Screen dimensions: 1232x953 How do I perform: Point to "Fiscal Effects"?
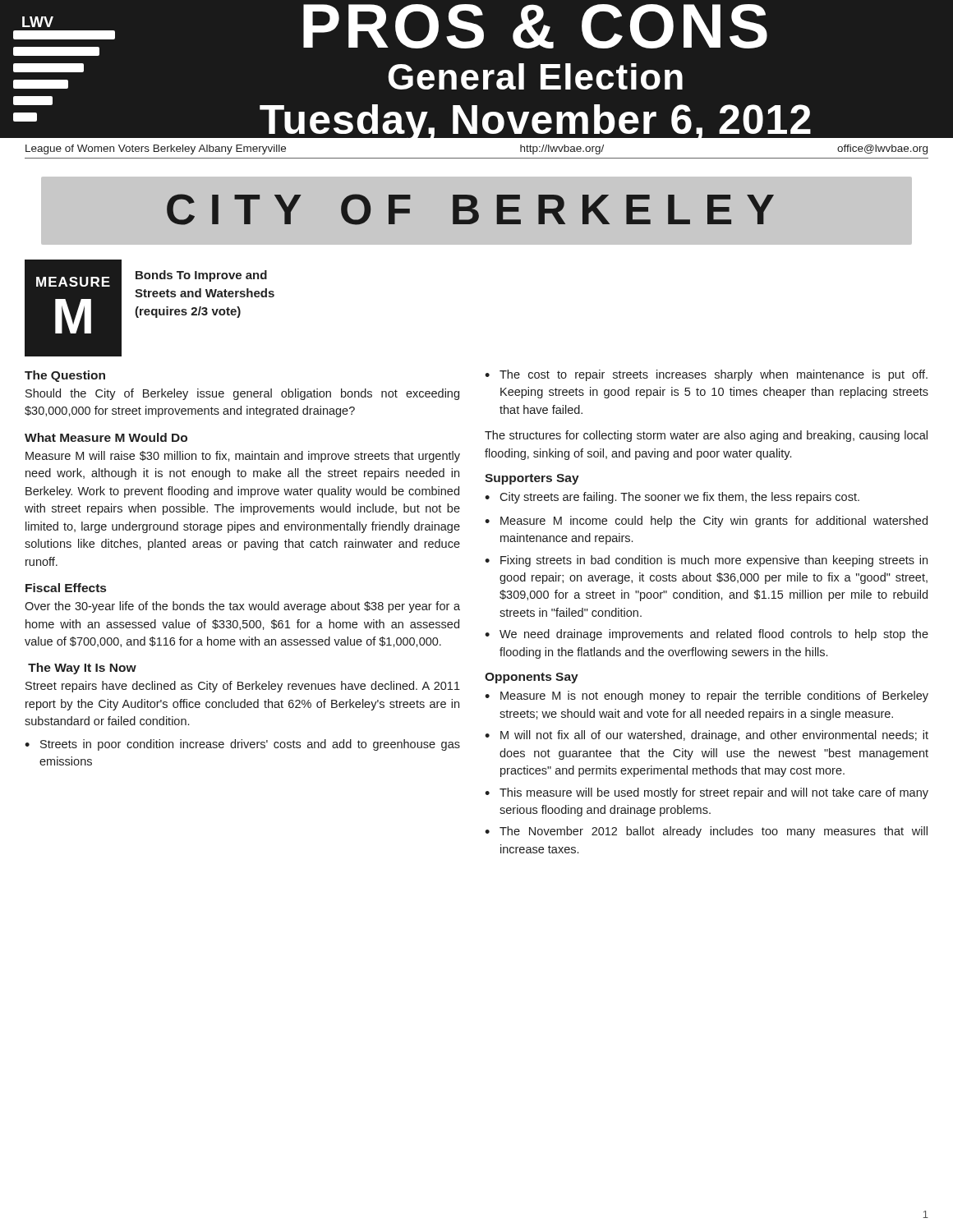pos(66,588)
